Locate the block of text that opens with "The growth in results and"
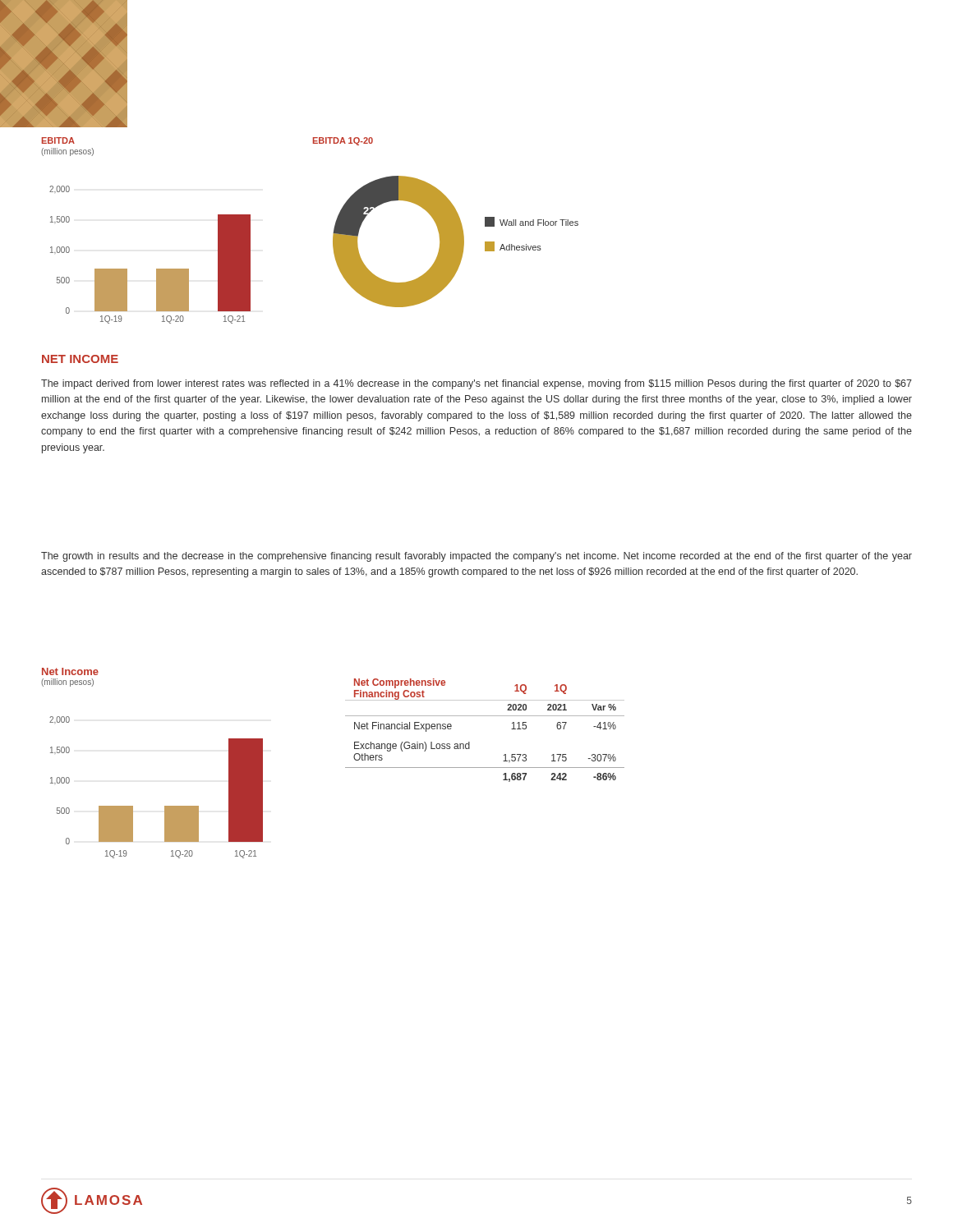 coord(476,564)
